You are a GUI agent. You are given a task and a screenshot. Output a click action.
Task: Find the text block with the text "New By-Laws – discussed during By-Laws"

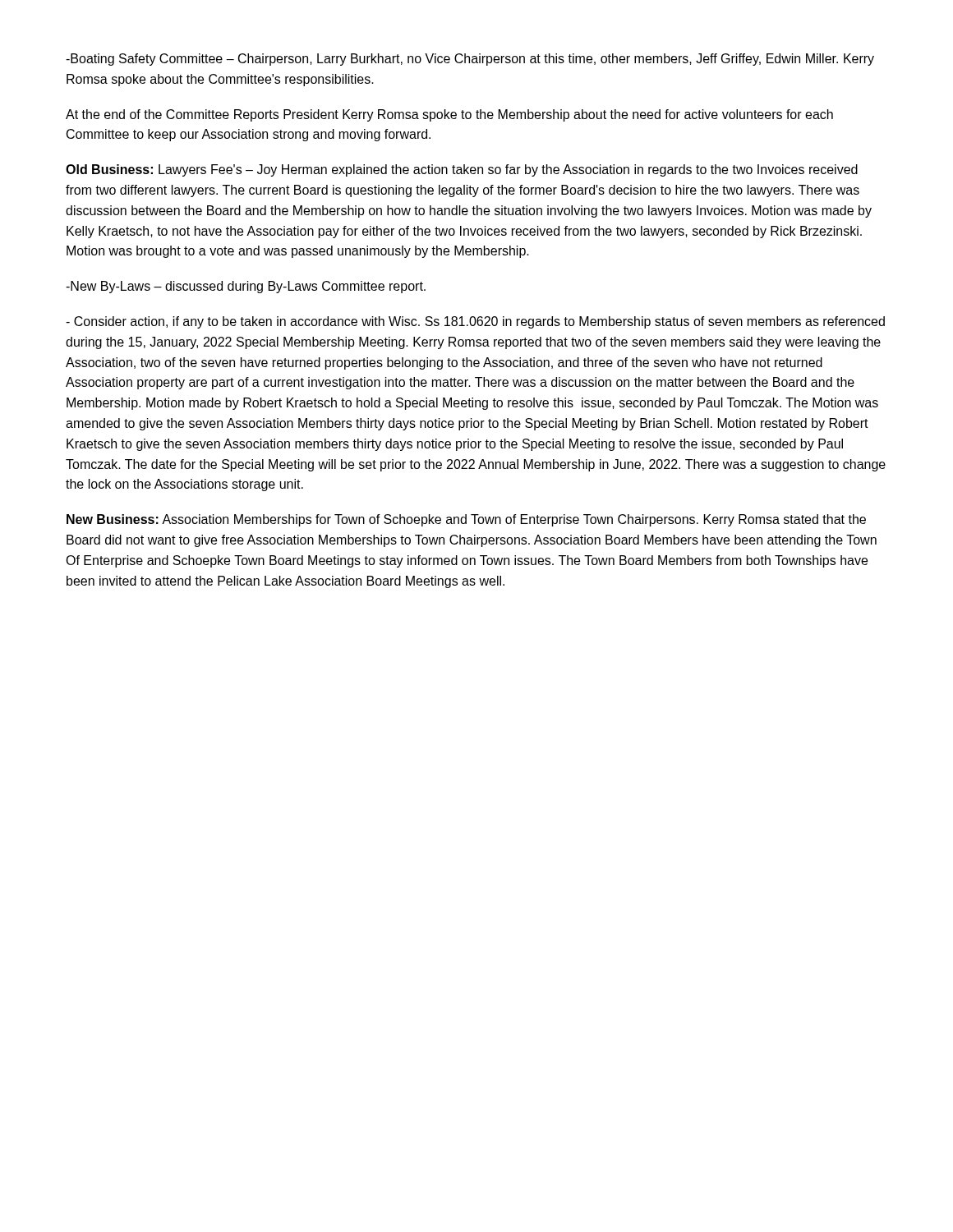[246, 286]
